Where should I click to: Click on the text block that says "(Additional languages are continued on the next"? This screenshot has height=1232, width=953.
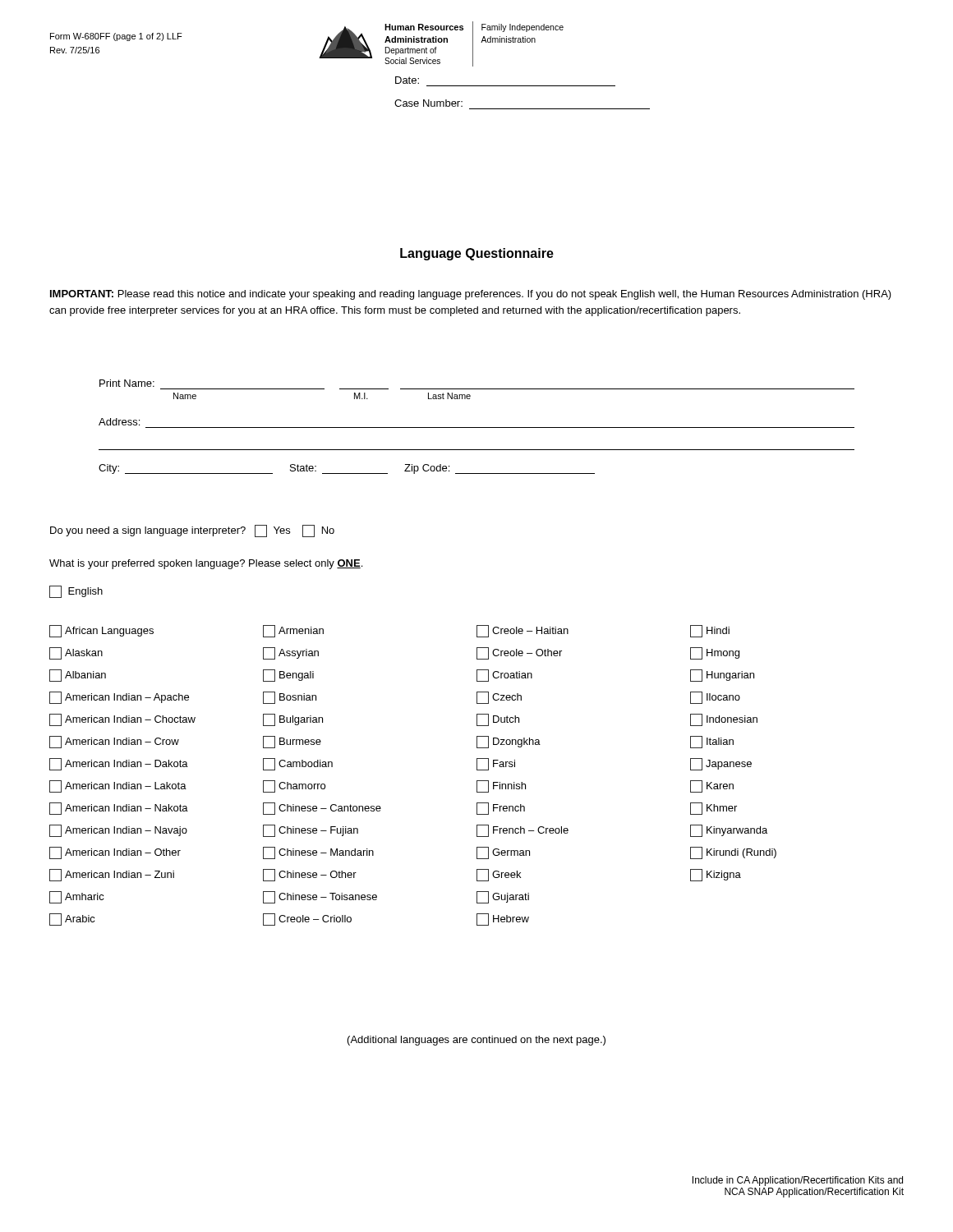(x=476, y=1039)
